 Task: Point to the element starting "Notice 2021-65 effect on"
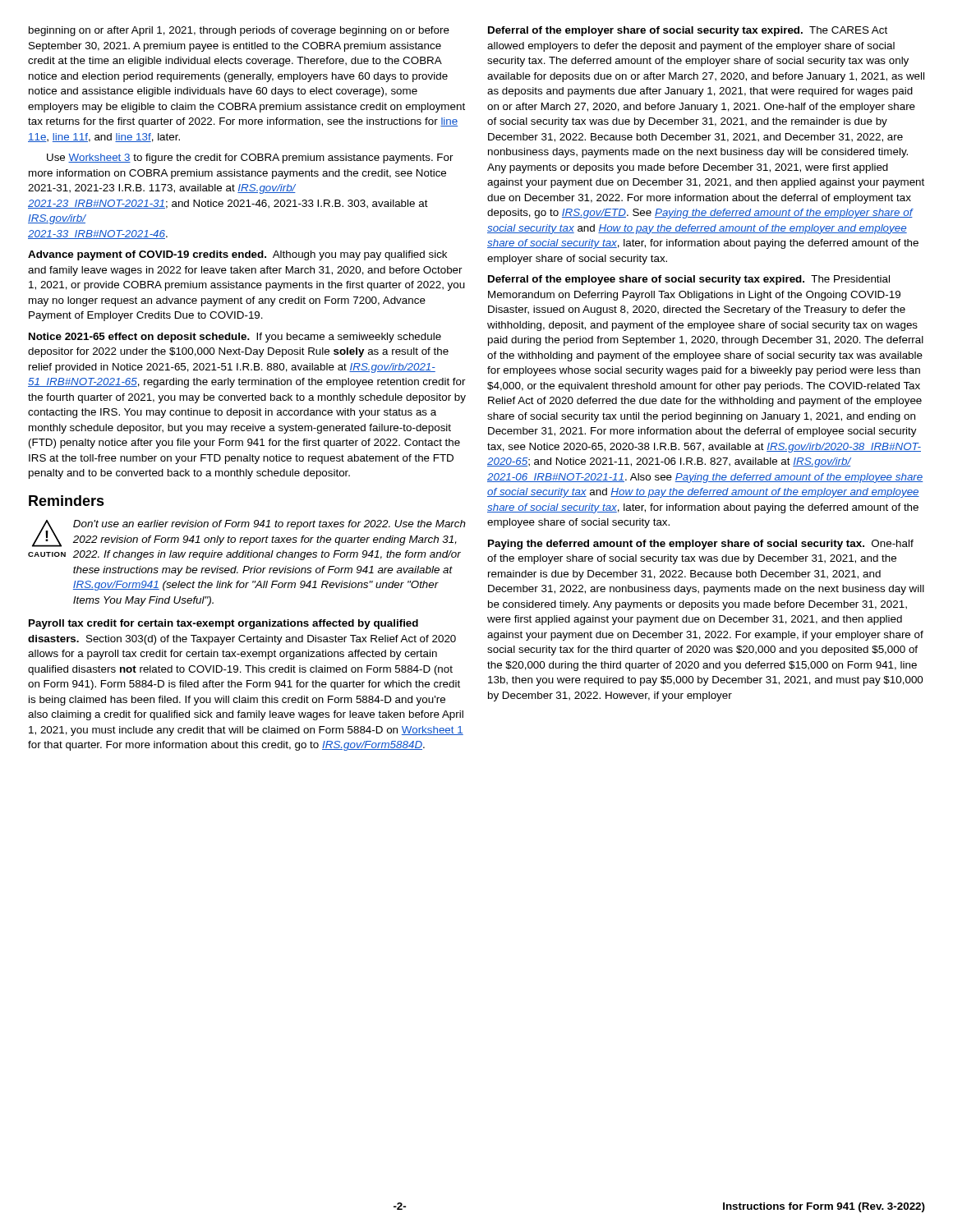[x=247, y=405]
